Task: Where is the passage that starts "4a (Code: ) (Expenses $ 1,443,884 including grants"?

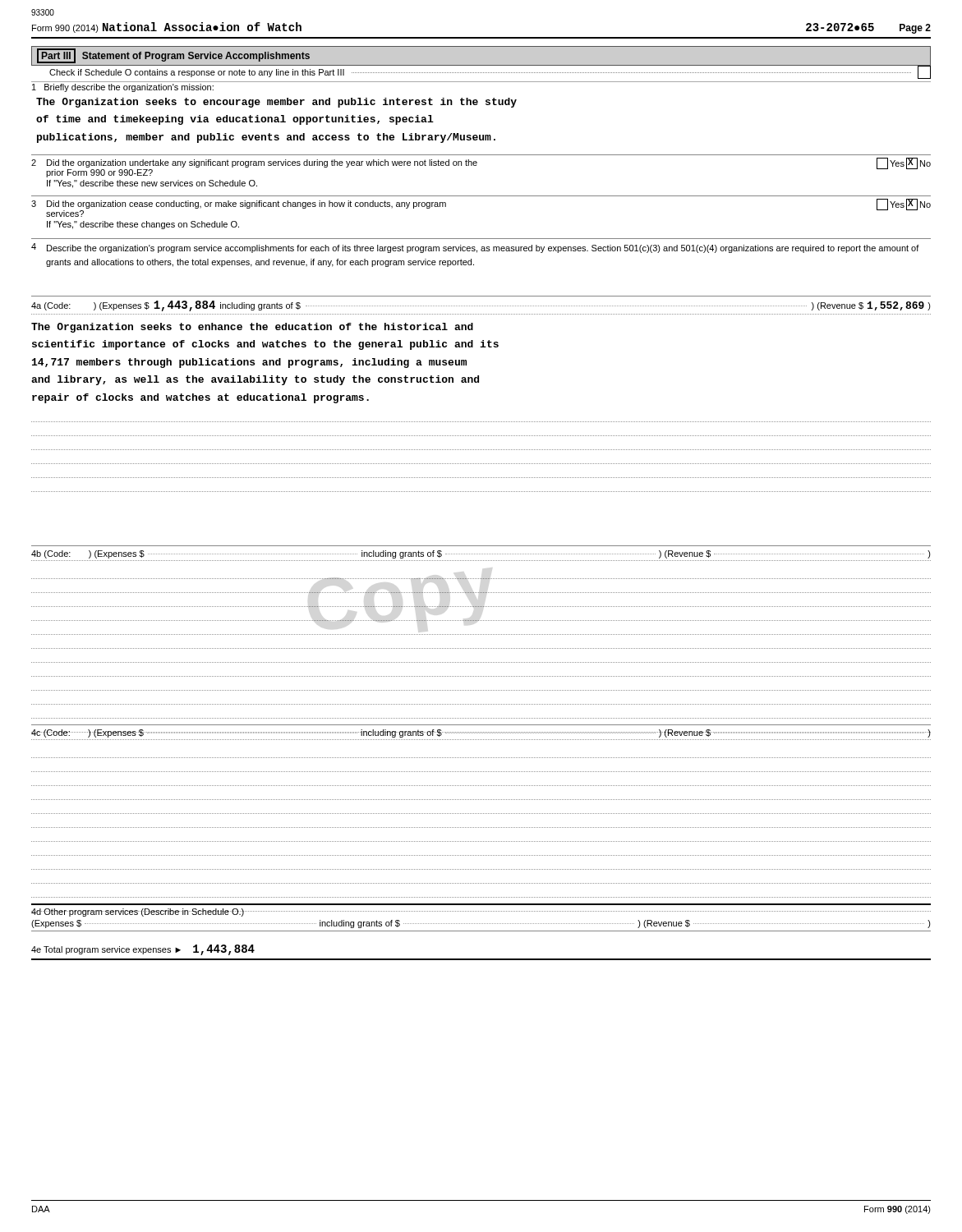Action: [x=481, y=306]
